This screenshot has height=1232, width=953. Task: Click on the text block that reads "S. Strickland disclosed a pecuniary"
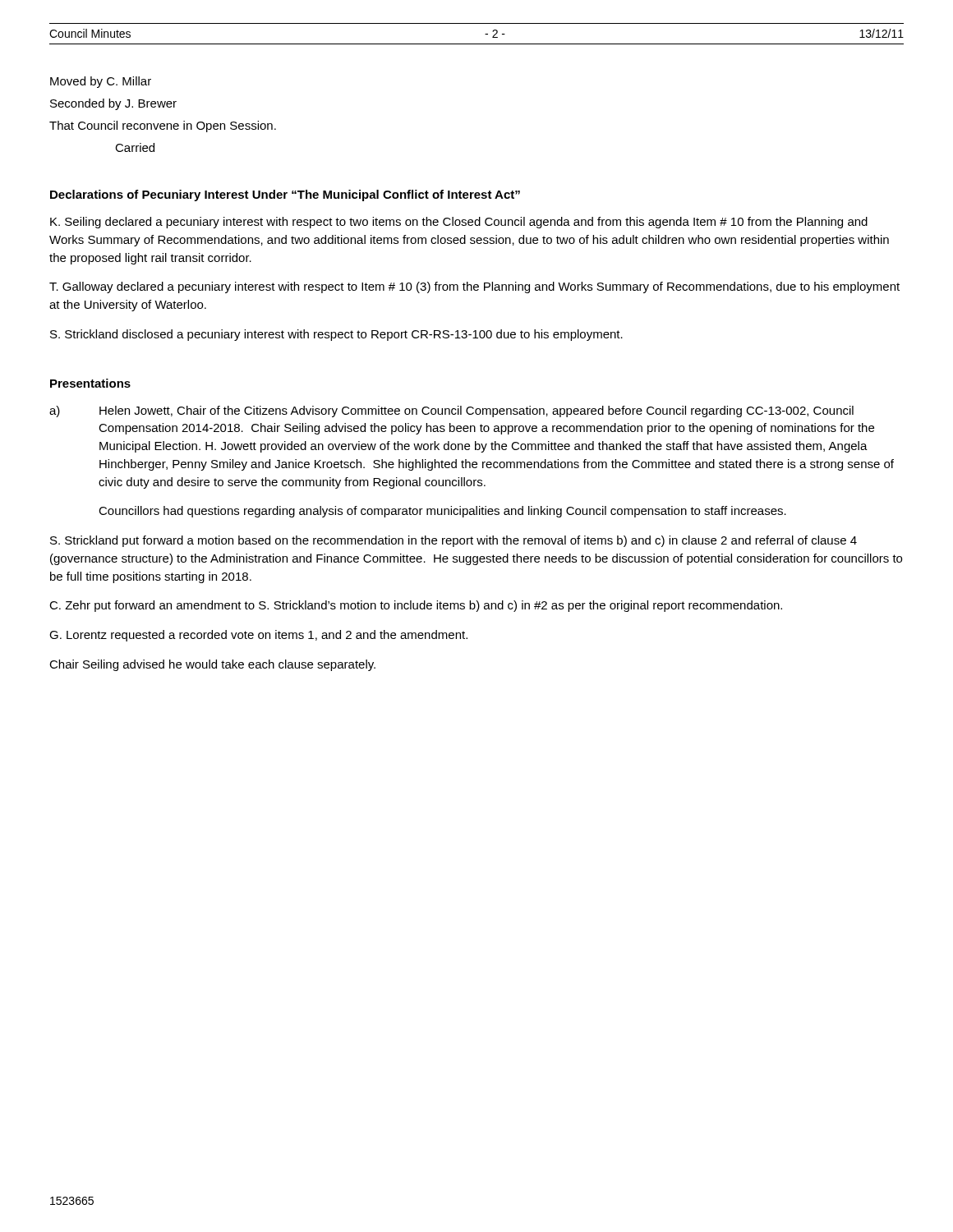pyautogui.click(x=336, y=334)
